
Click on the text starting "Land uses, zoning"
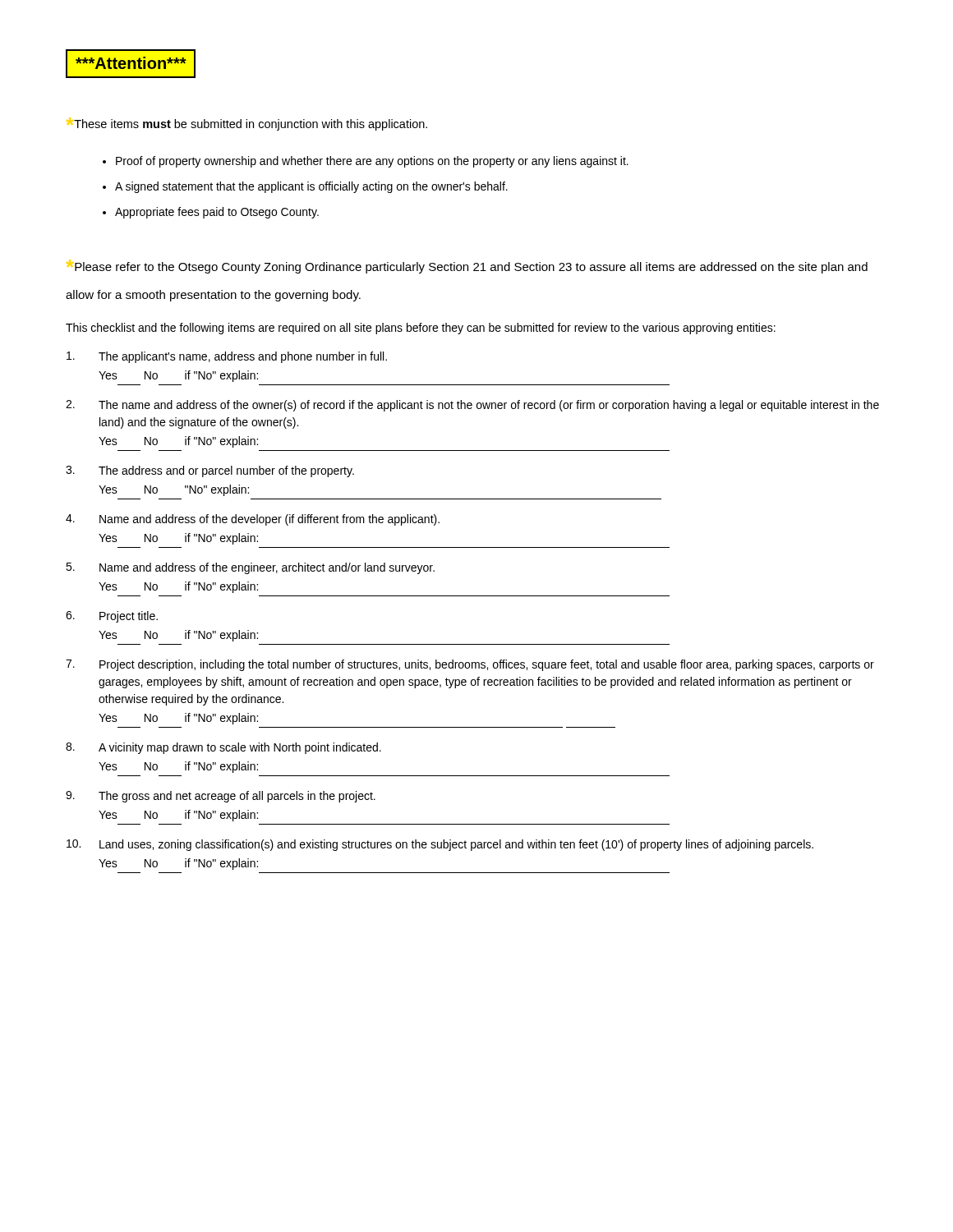pyautogui.click(x=493, y=854)
